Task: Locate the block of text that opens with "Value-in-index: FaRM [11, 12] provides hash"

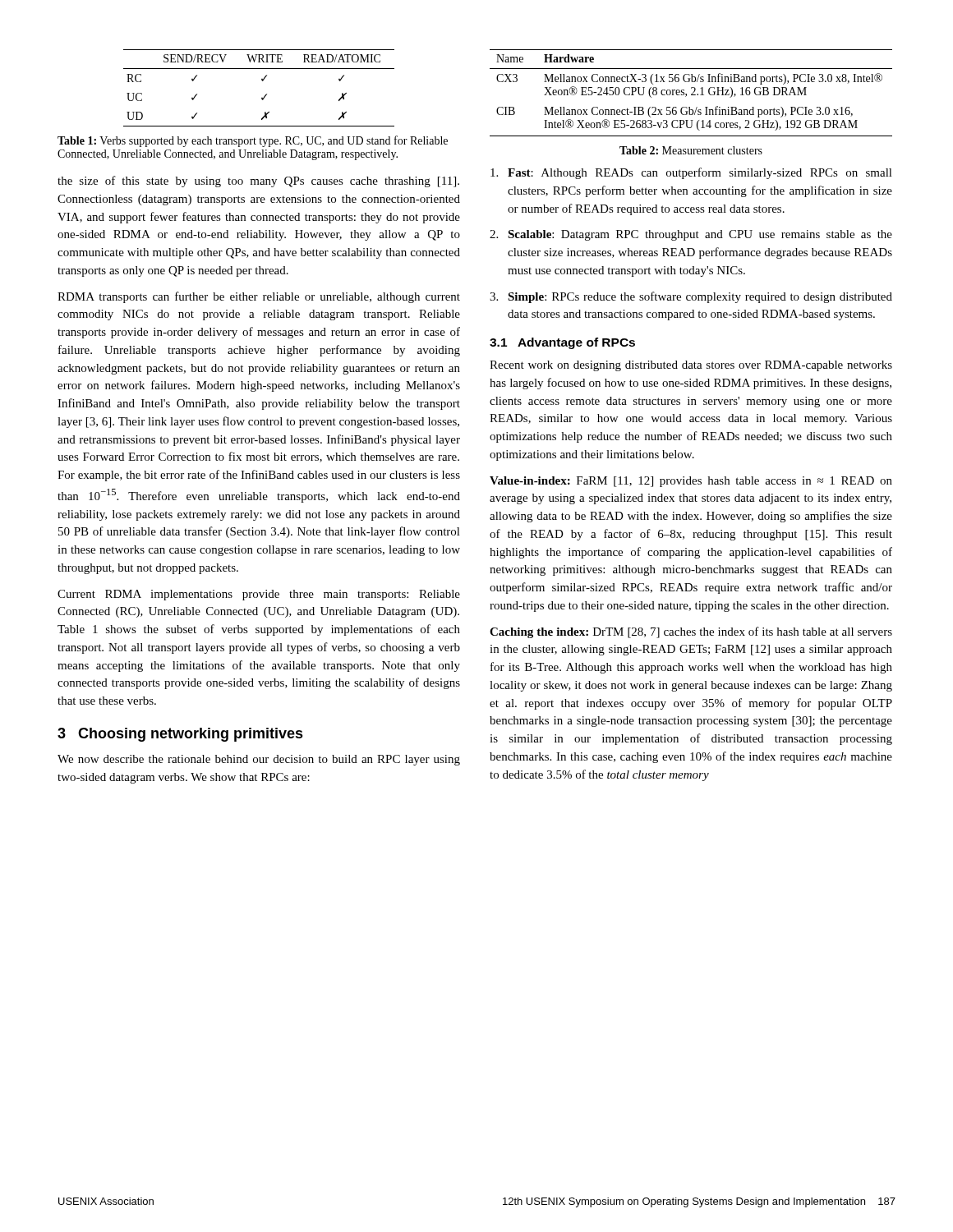Action: [x=691, y=543]
